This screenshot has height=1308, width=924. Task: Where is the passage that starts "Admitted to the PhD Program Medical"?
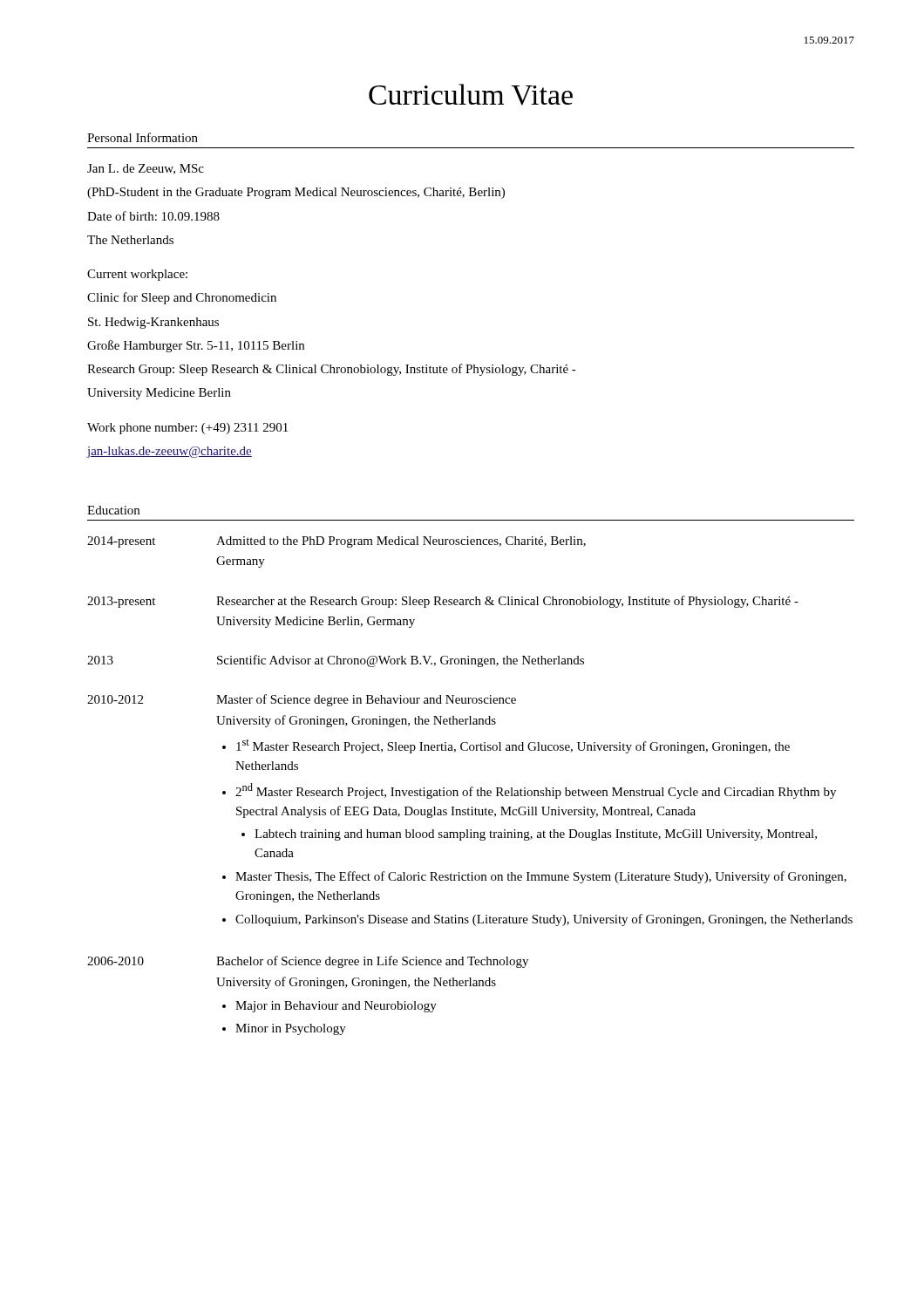pyautogui.click(x=401, y=551)
